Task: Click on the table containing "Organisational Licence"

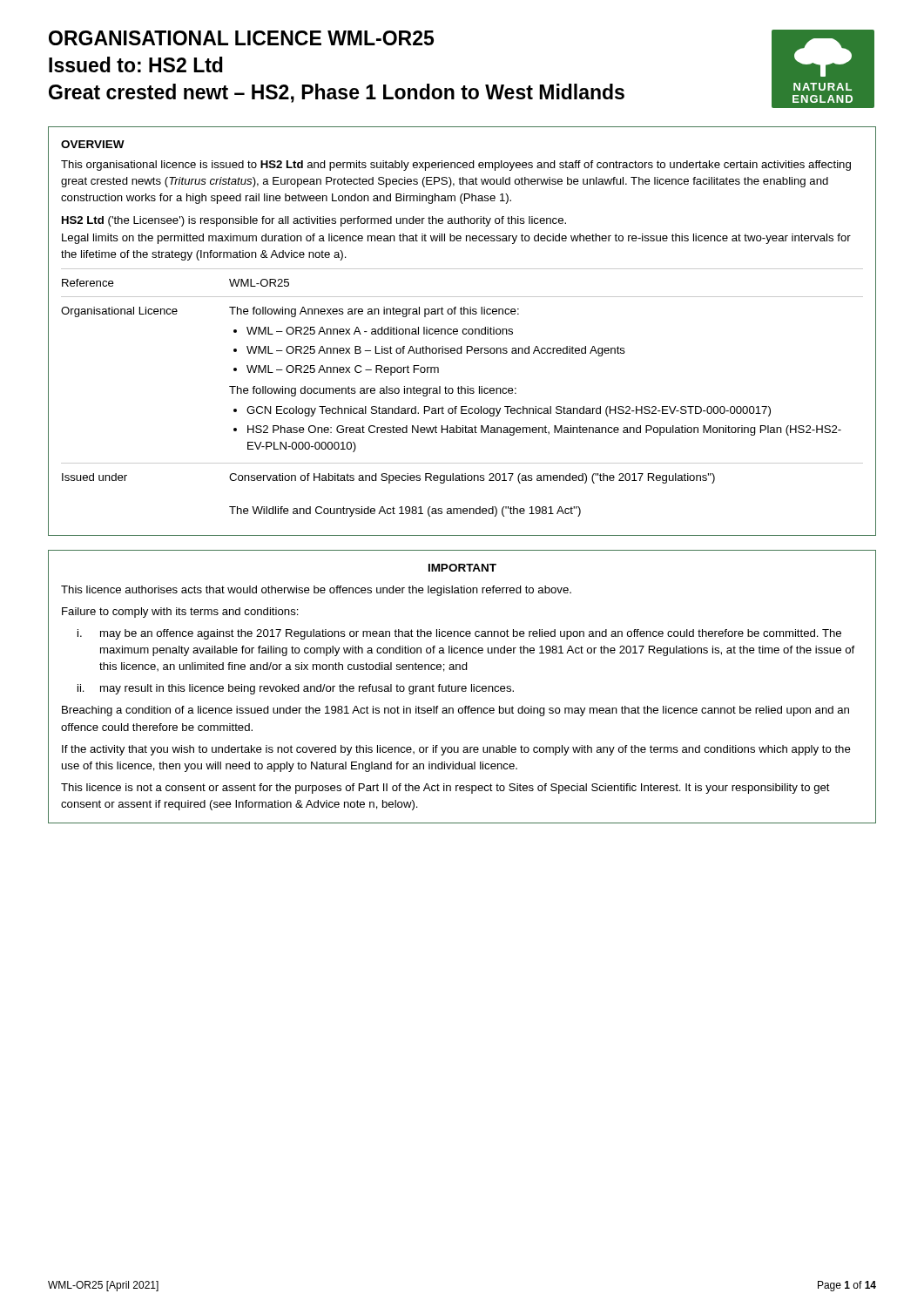Action: (x=462, y=396)
